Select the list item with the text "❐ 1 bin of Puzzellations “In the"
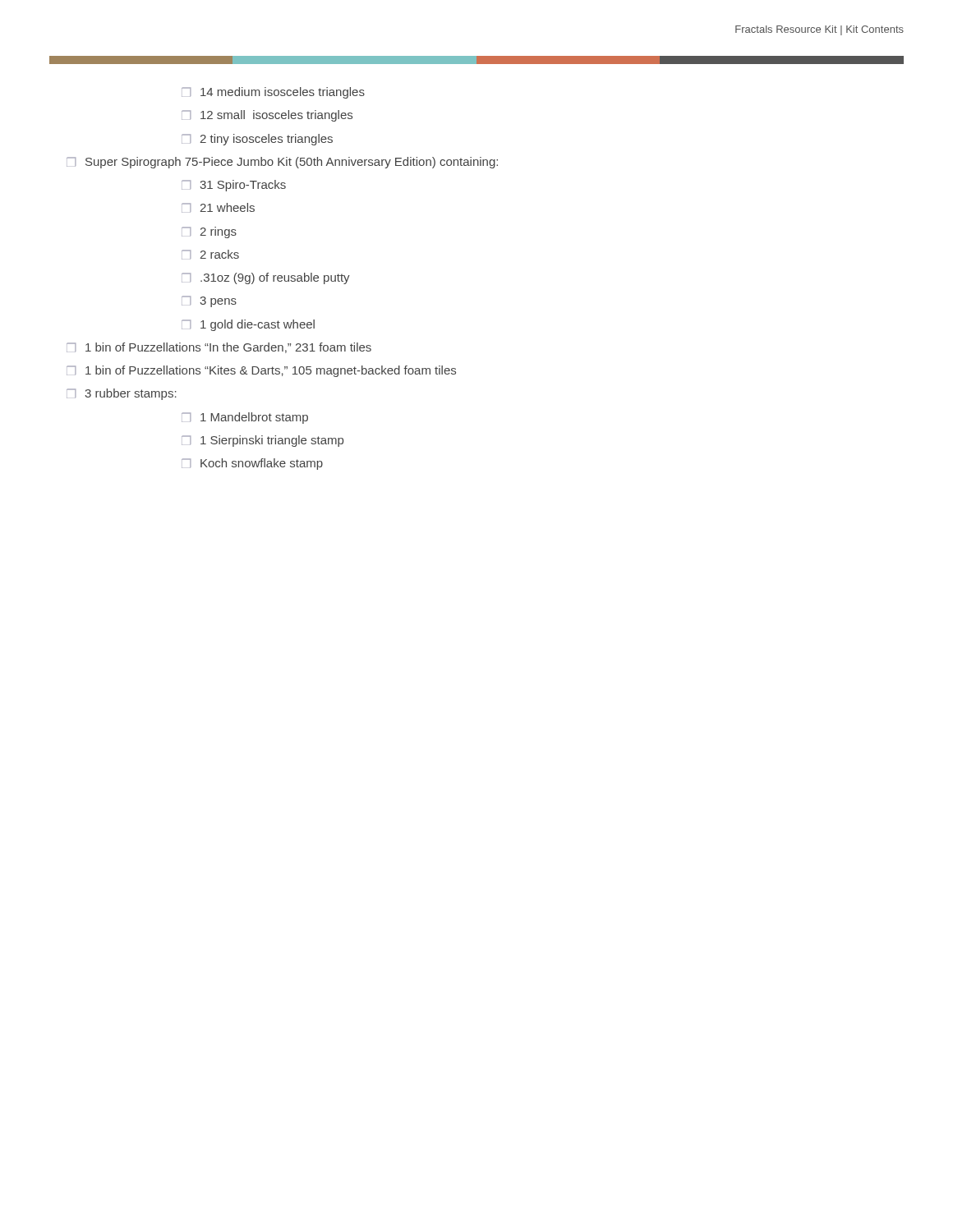The width and height of the screenshot is (953, 1232). [x=219, y=348]
